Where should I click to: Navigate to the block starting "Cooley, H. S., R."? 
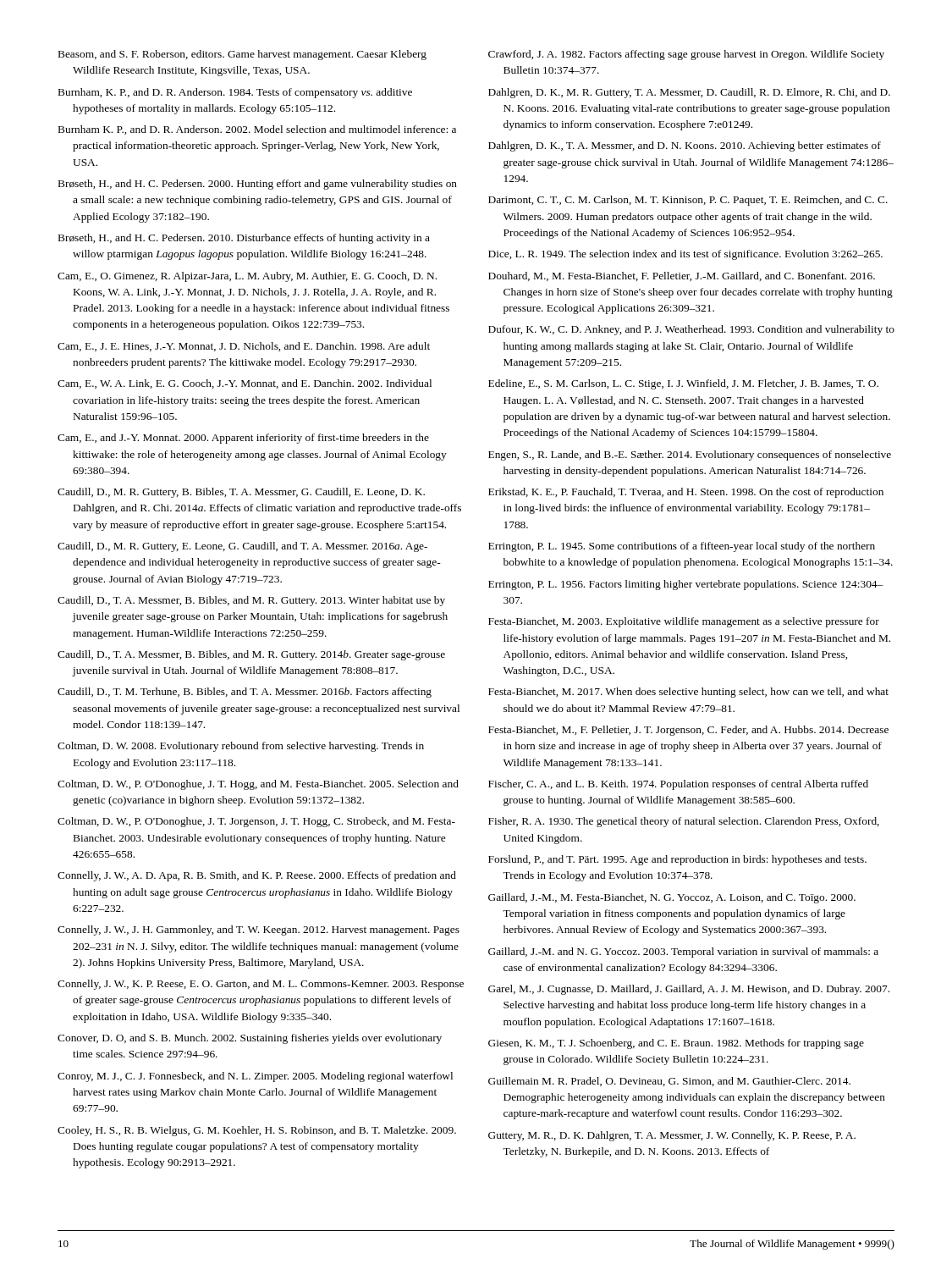257,1146
